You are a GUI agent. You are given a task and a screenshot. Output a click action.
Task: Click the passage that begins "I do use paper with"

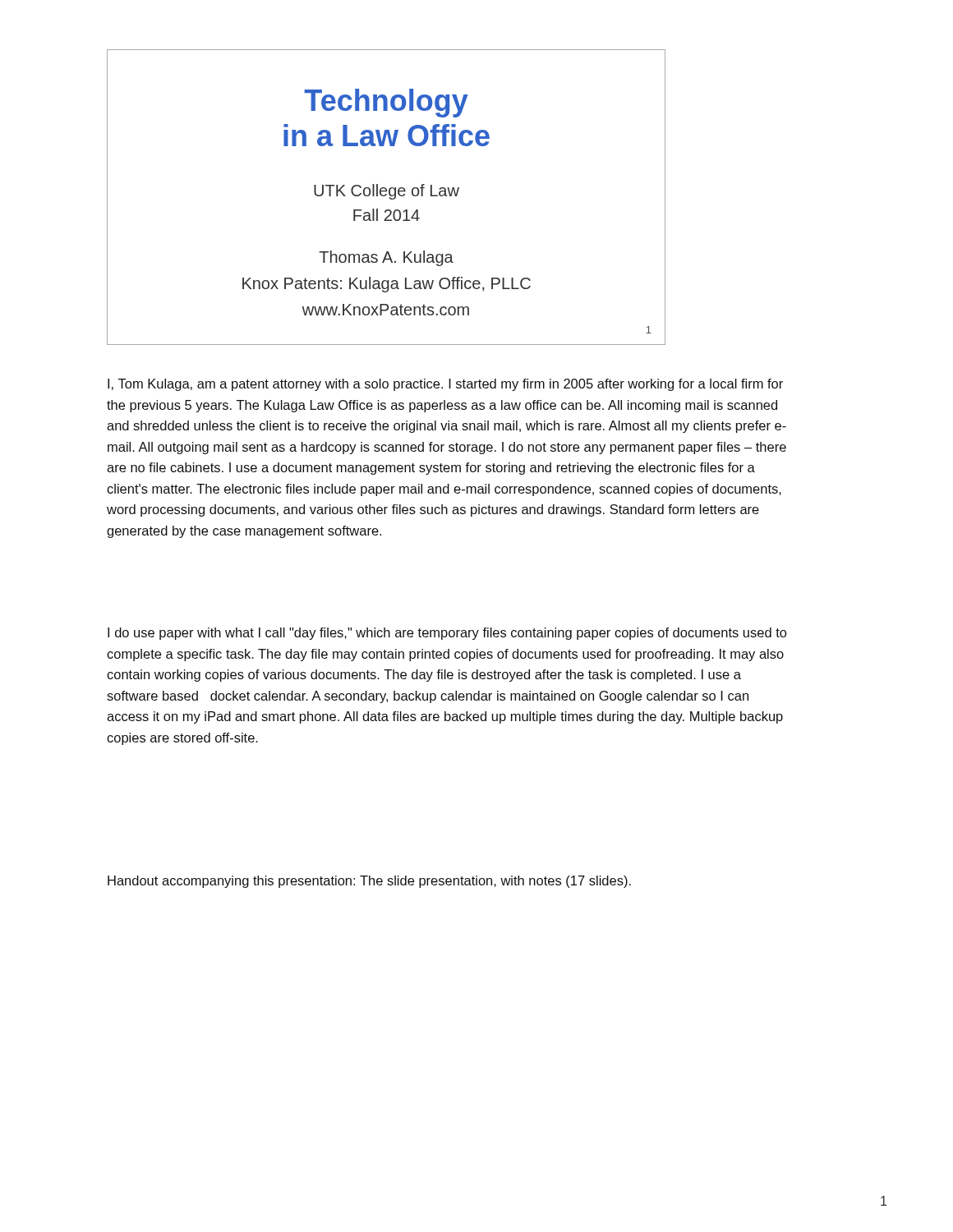(x=447, y=685)
